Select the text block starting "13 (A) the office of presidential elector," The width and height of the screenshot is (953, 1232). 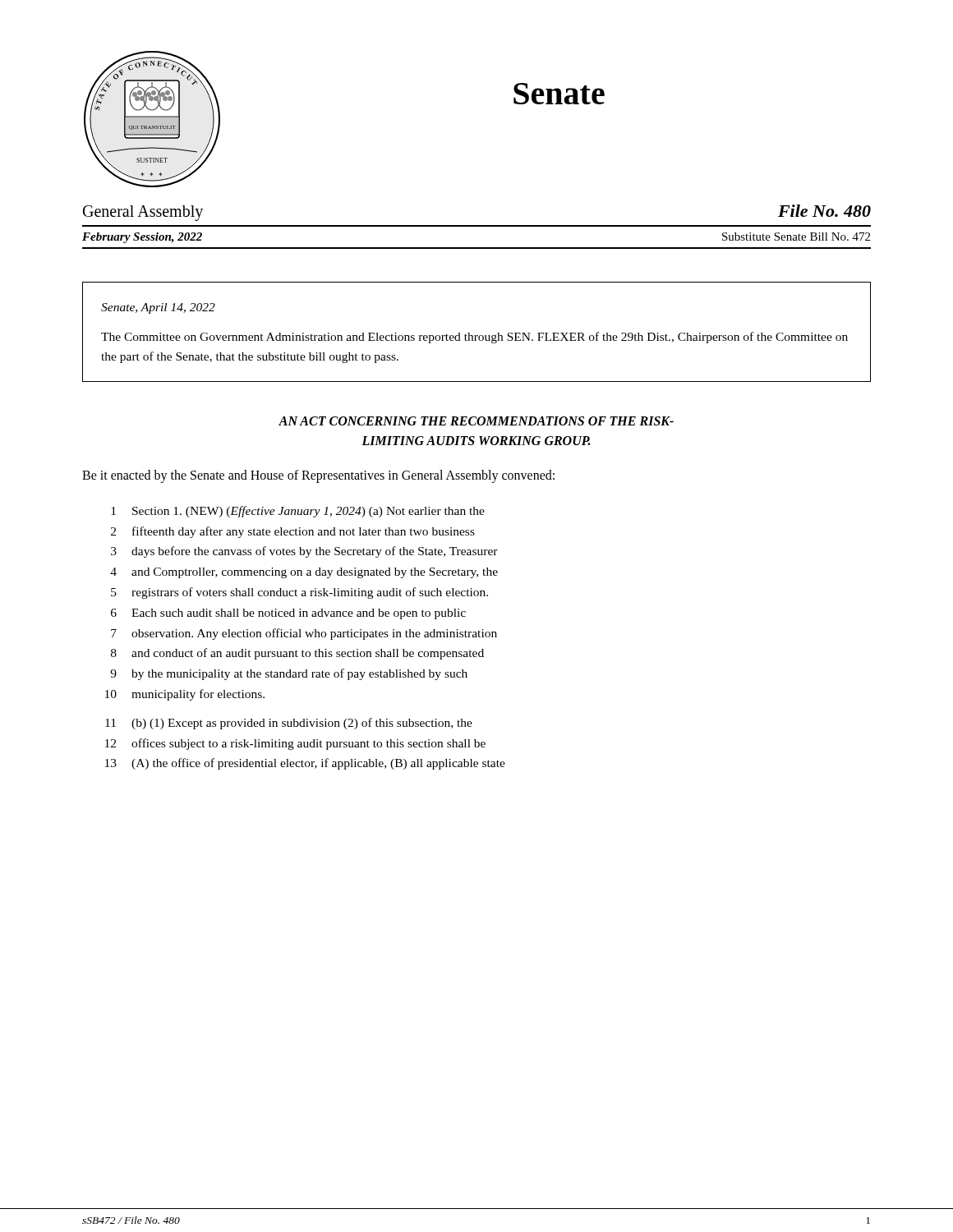(x=476, y=764)
